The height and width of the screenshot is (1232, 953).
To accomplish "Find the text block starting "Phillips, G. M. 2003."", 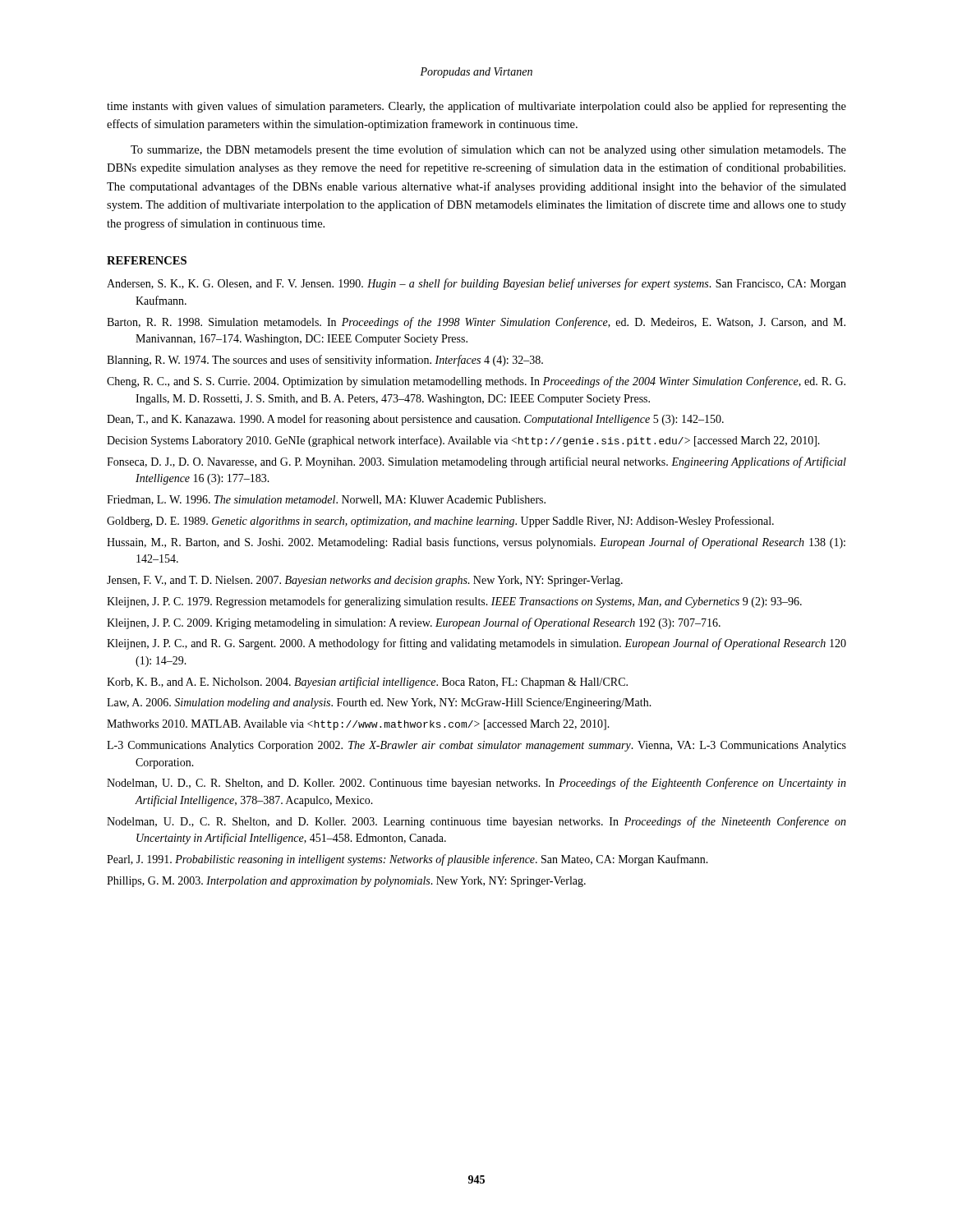I will pos(347,881).
